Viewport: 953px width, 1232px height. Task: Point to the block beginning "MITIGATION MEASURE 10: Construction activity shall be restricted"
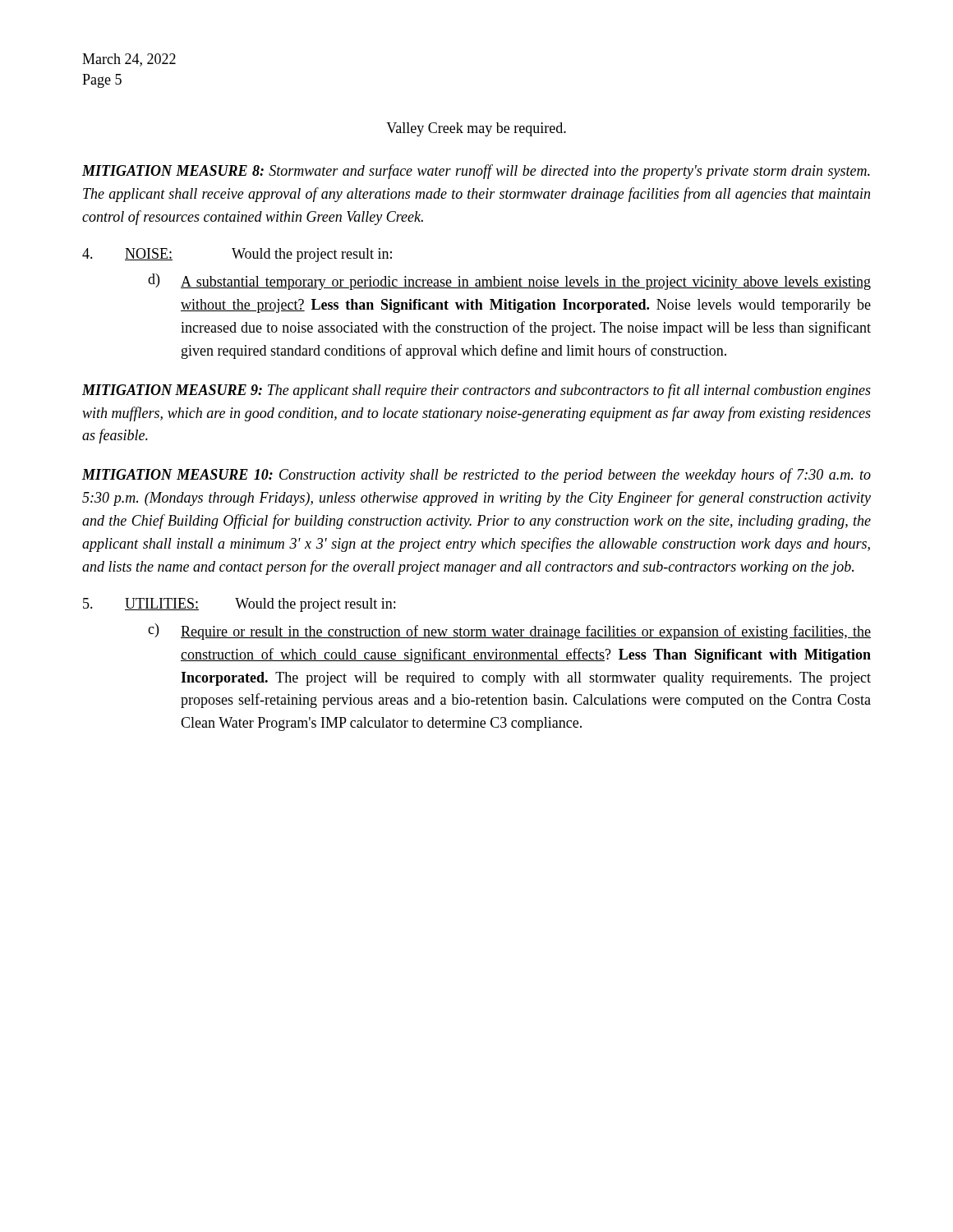coord(476,521)
